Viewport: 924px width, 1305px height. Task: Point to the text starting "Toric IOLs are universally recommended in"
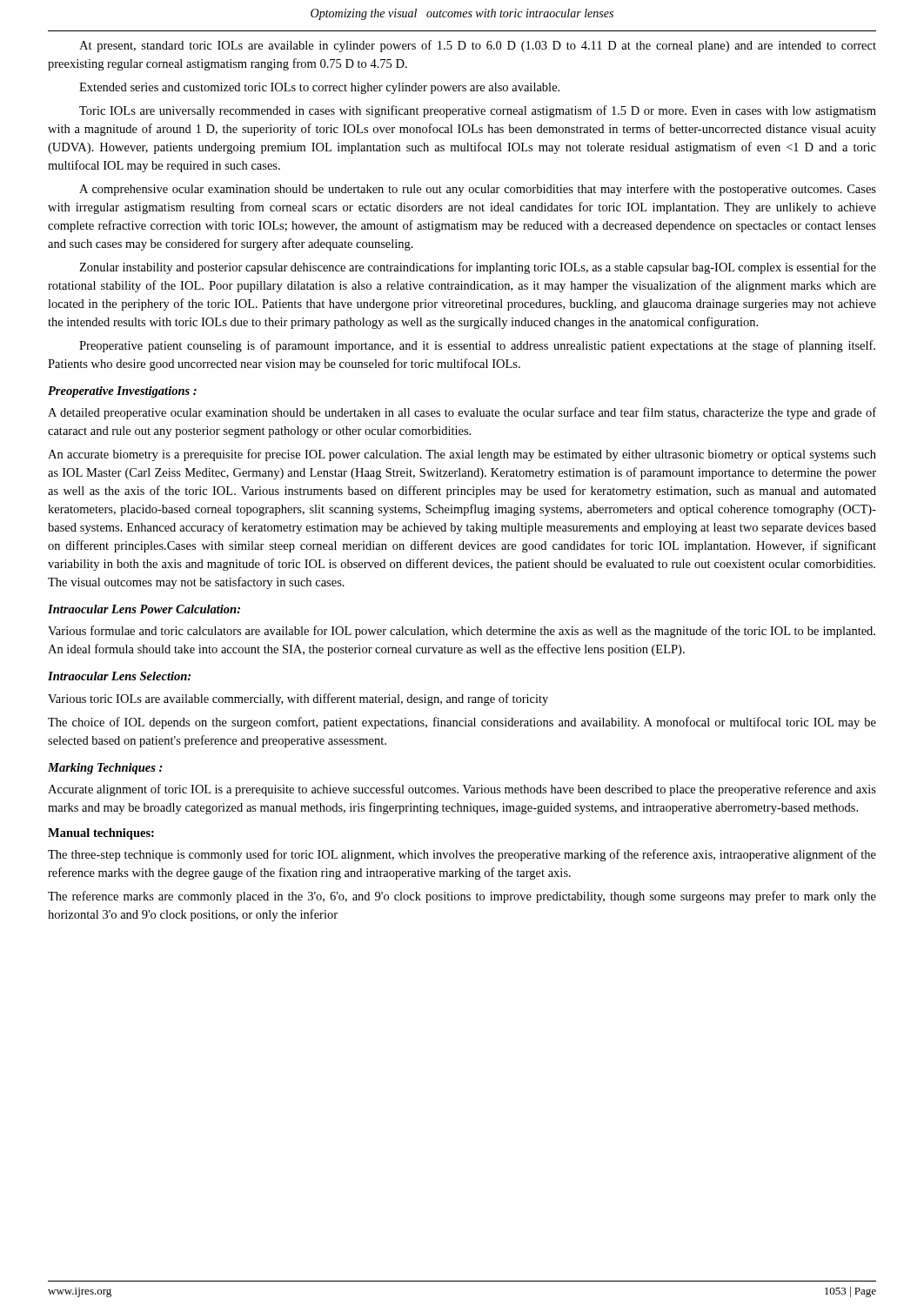tap(462, 138)
